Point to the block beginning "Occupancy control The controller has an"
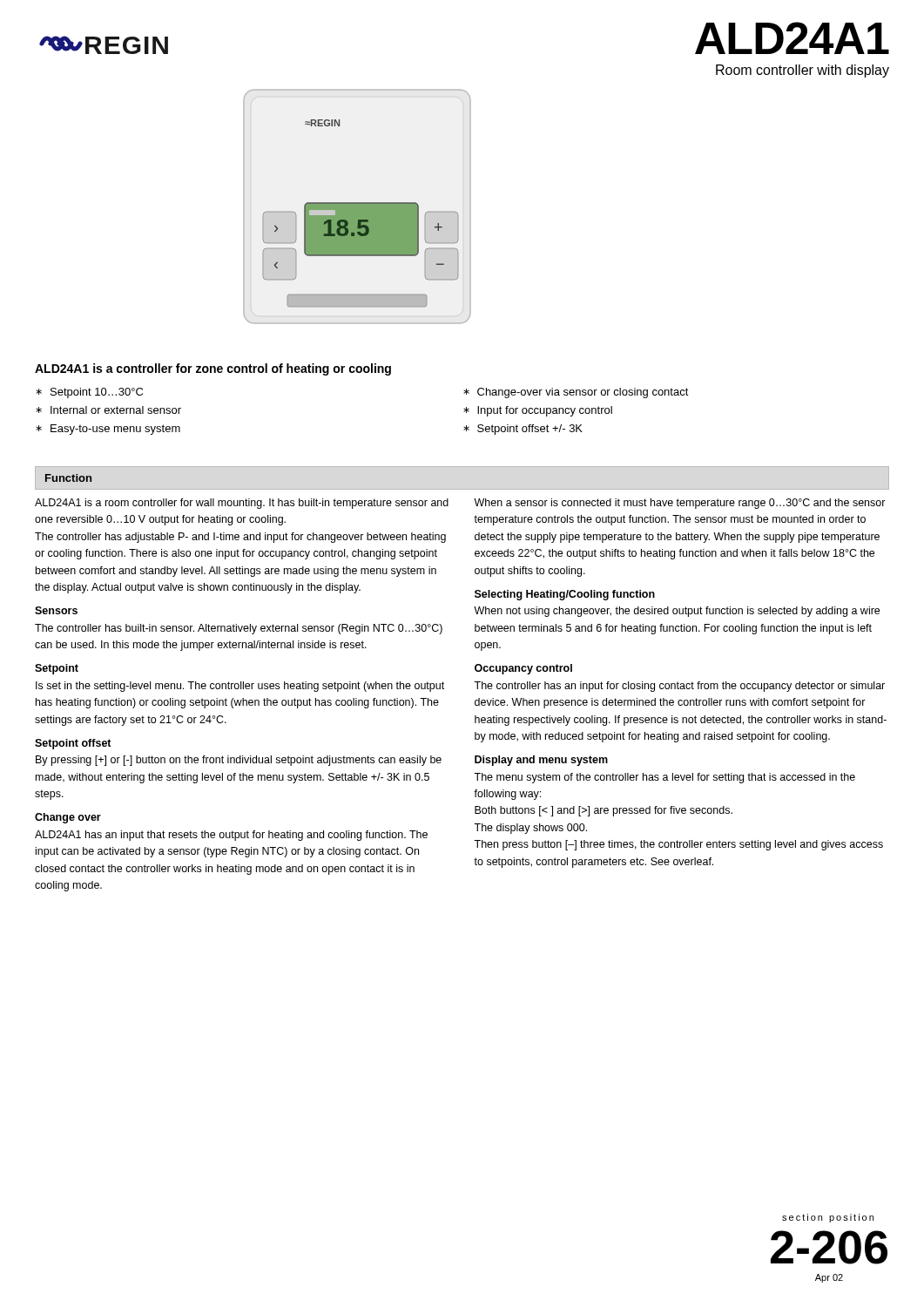 click(681, 702)
